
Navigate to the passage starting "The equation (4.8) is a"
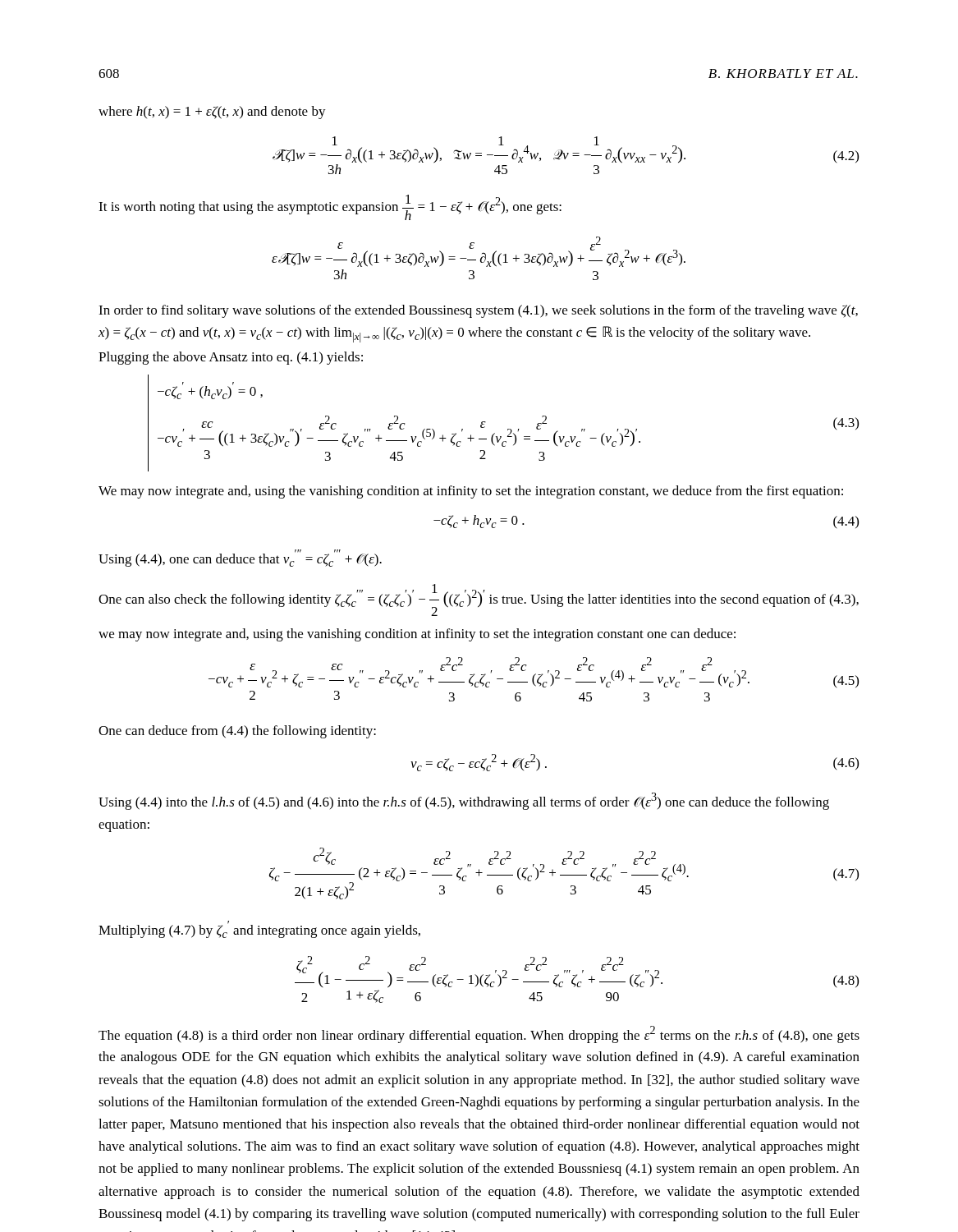(x=479, y=1128)
